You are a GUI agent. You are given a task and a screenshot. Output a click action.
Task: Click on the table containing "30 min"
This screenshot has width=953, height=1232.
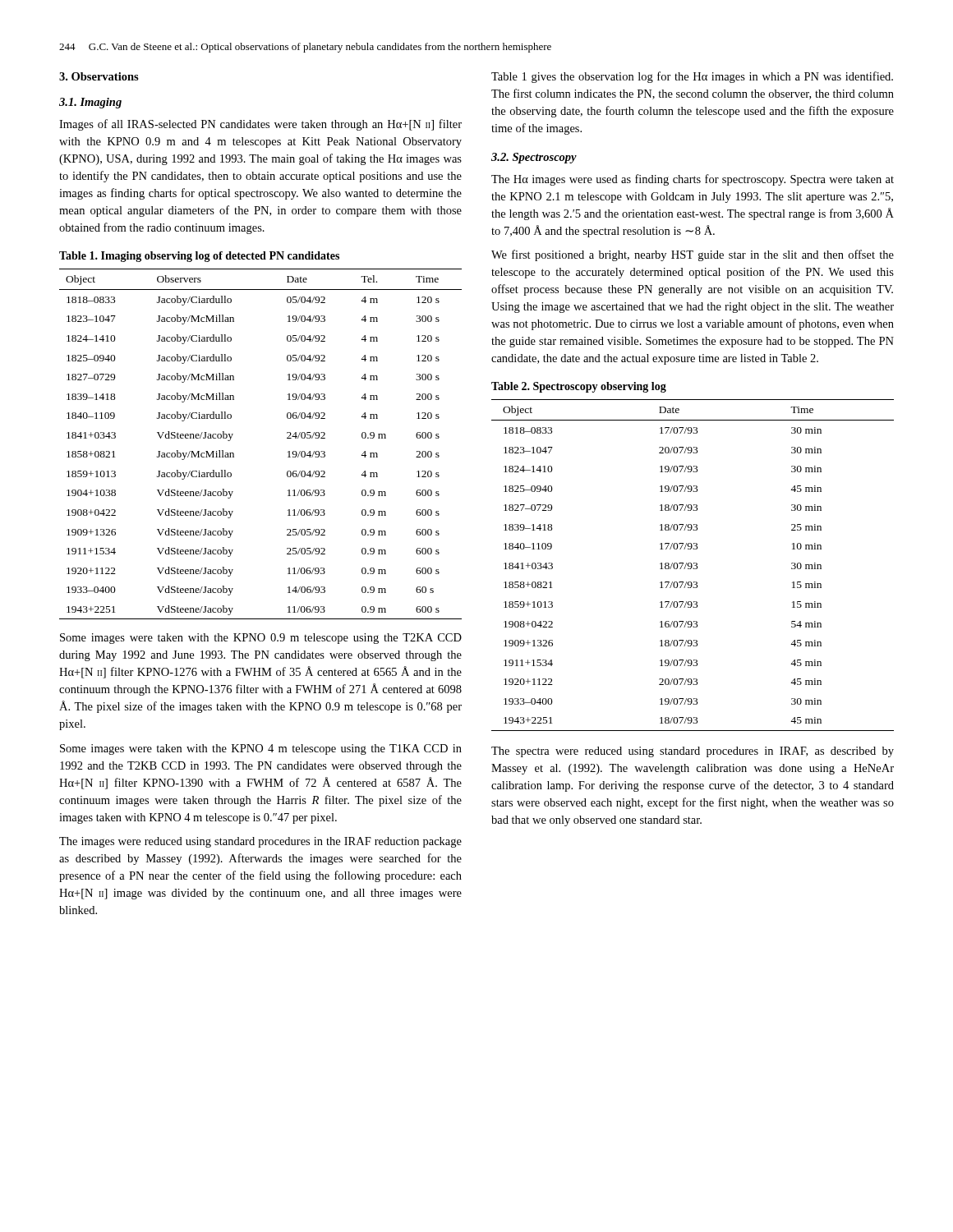(693, 565)
